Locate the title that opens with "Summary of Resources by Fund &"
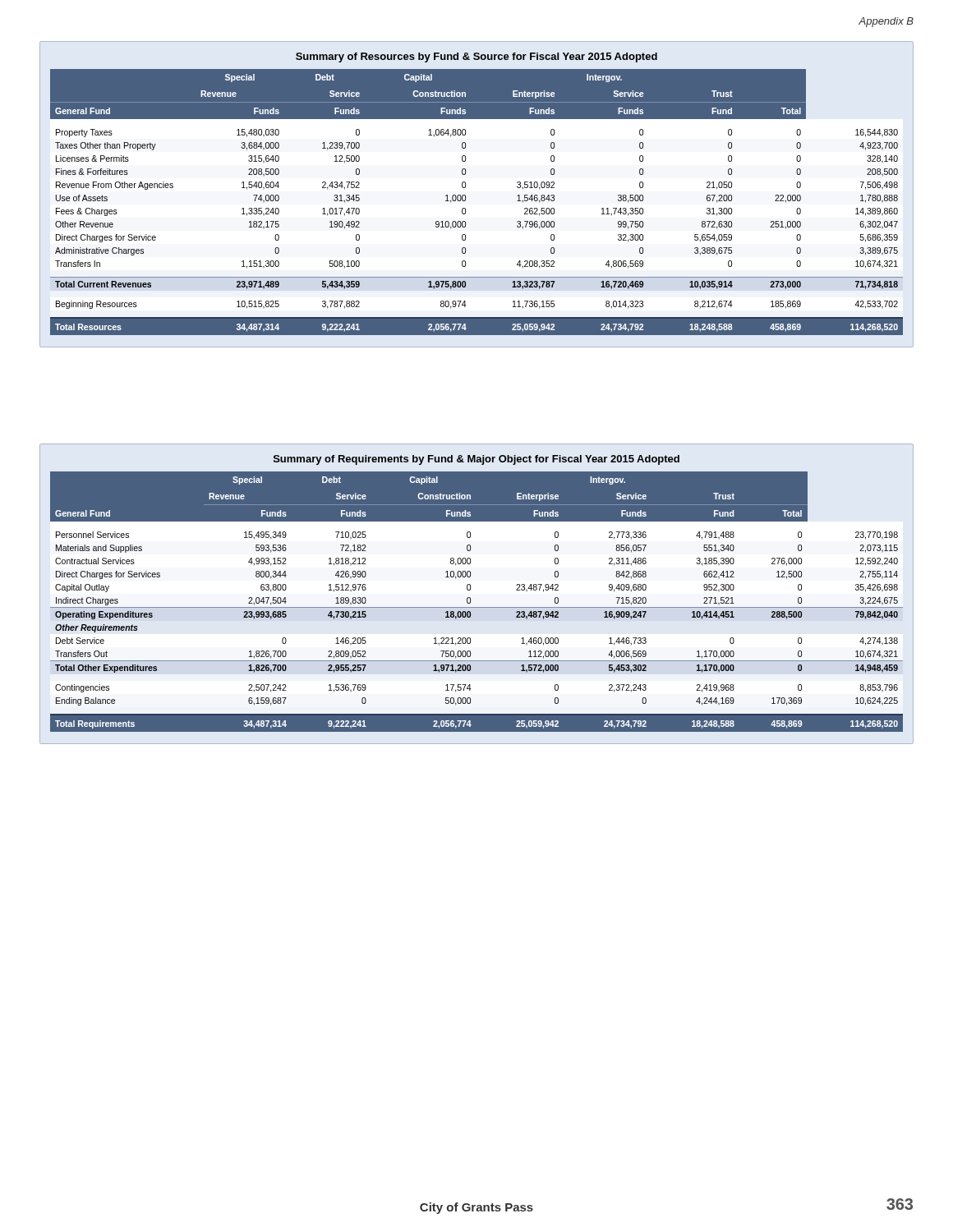Viewport: 953px width, 1232px height. (x=476, y=56)
